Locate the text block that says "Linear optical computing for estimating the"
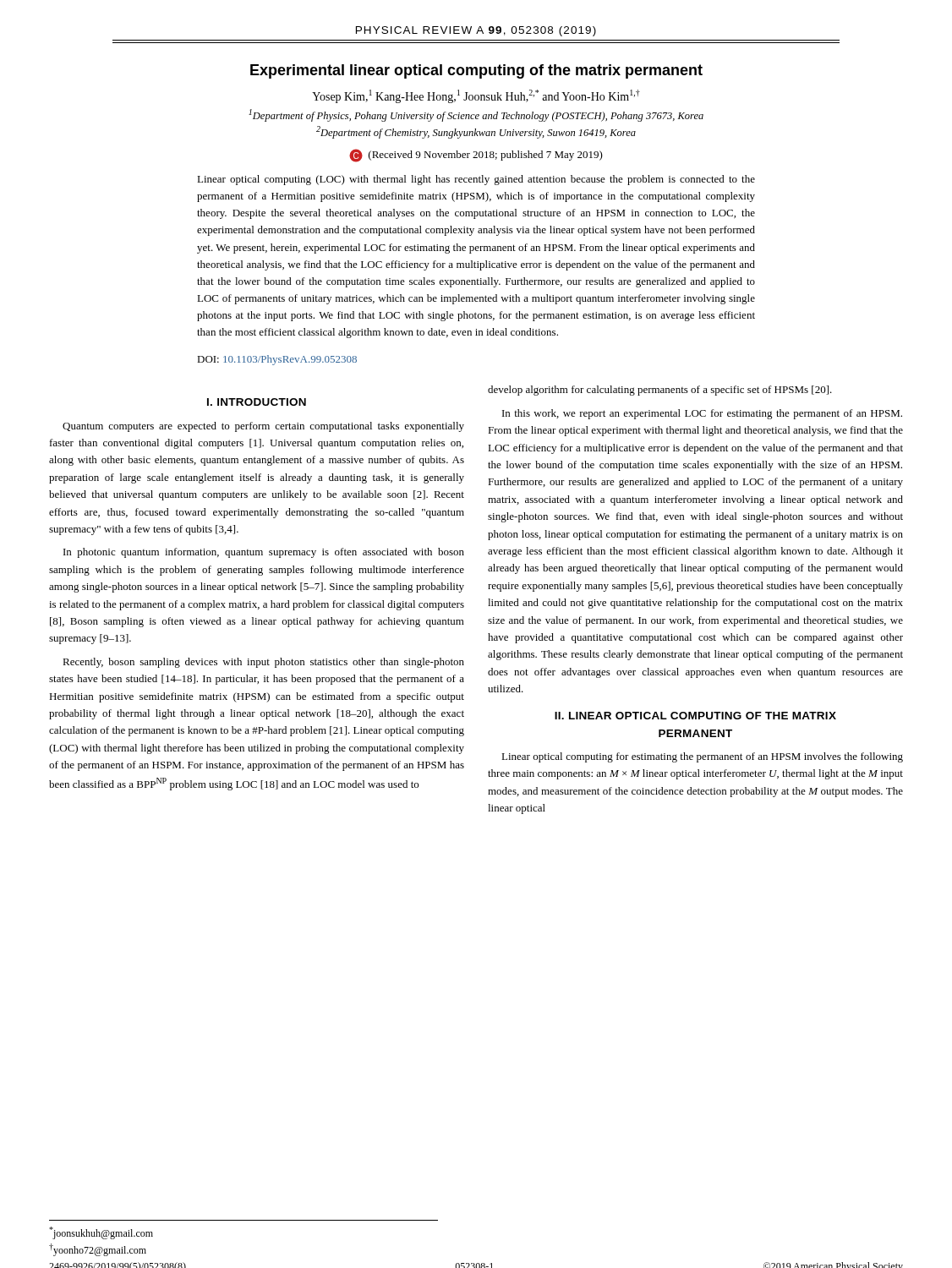Screen dimensions: 1268x952 click(x=695, y=783)
